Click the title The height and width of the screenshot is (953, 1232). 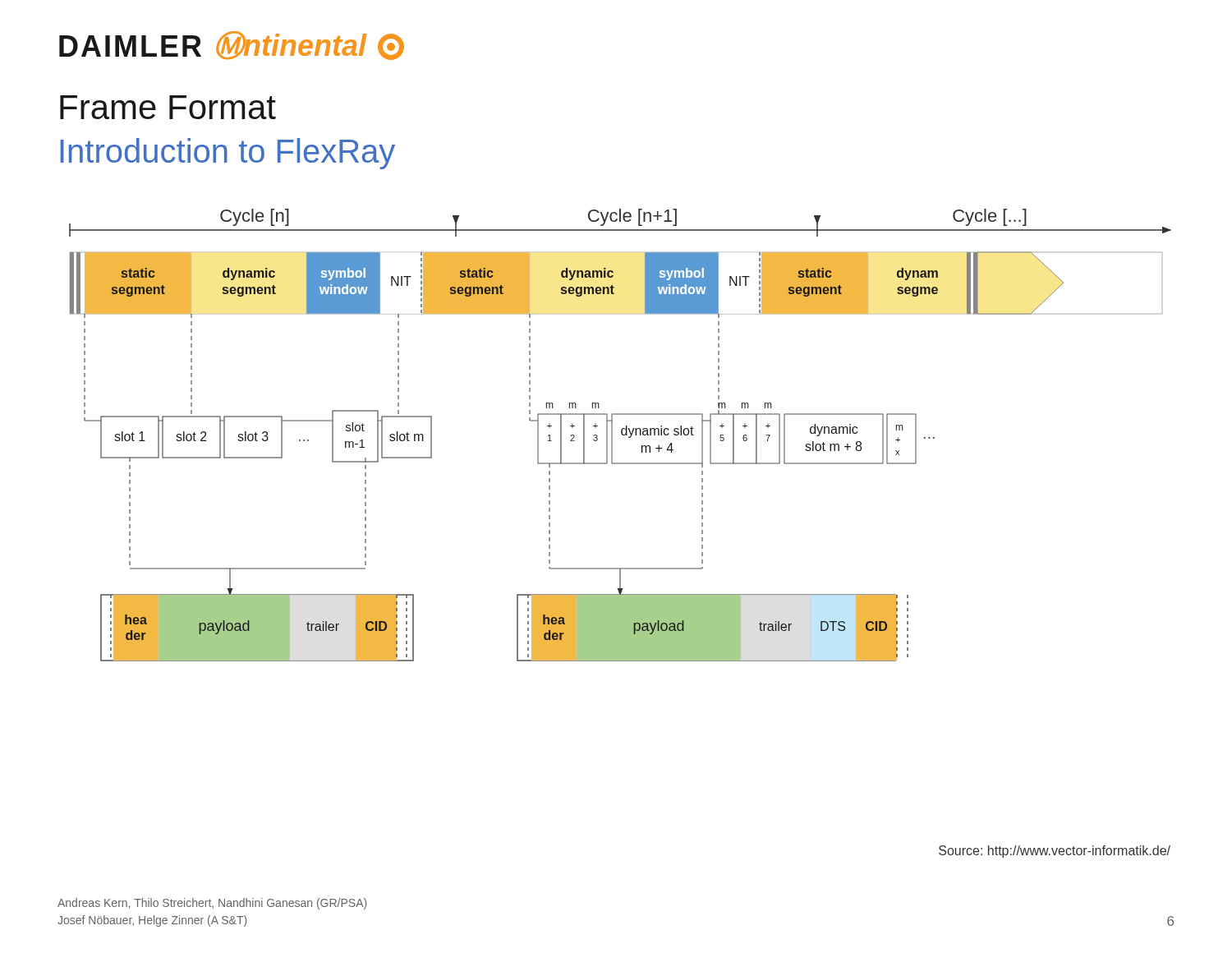[x=167, y=107]
